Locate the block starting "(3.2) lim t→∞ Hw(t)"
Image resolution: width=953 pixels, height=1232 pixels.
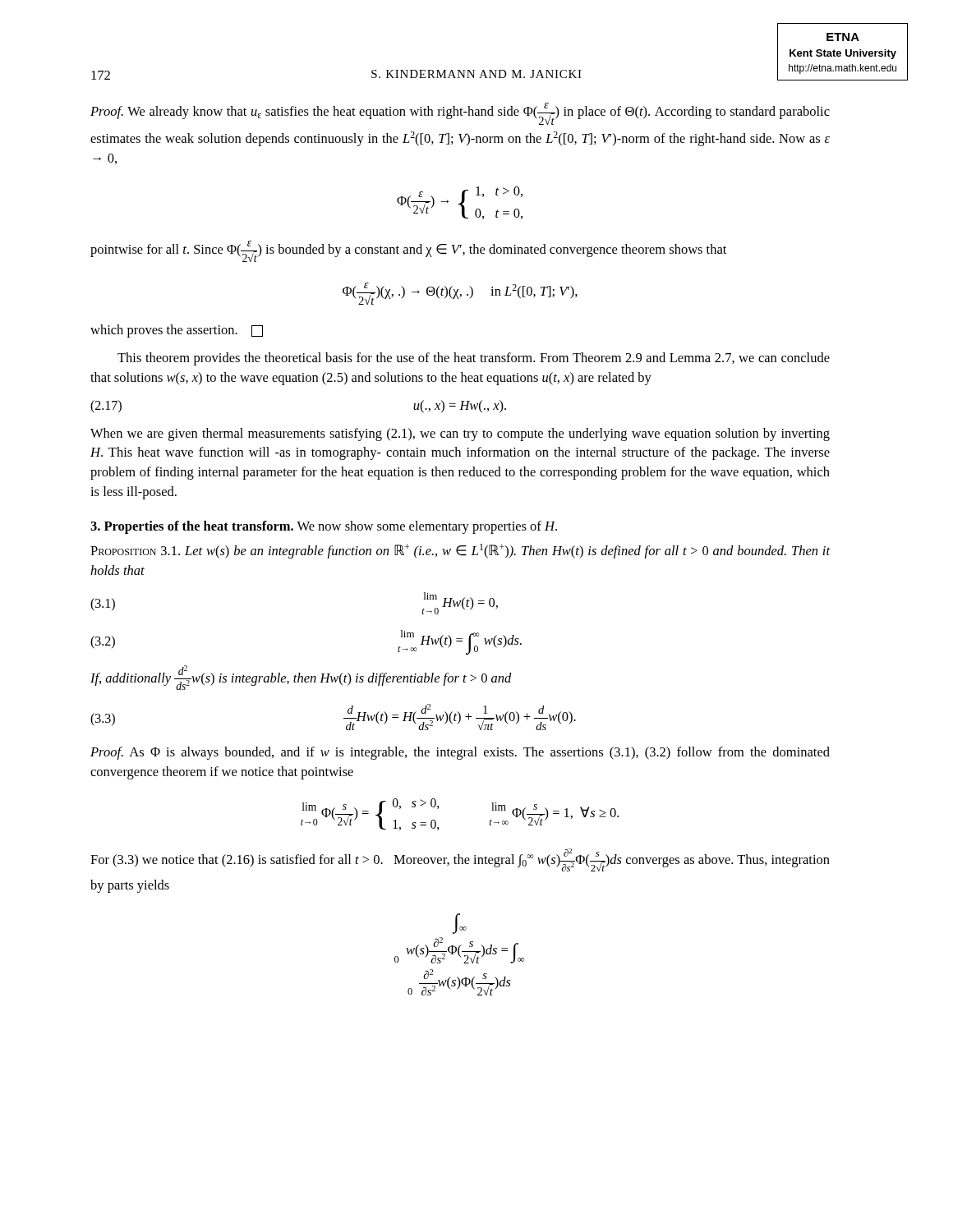click(431, 641)
